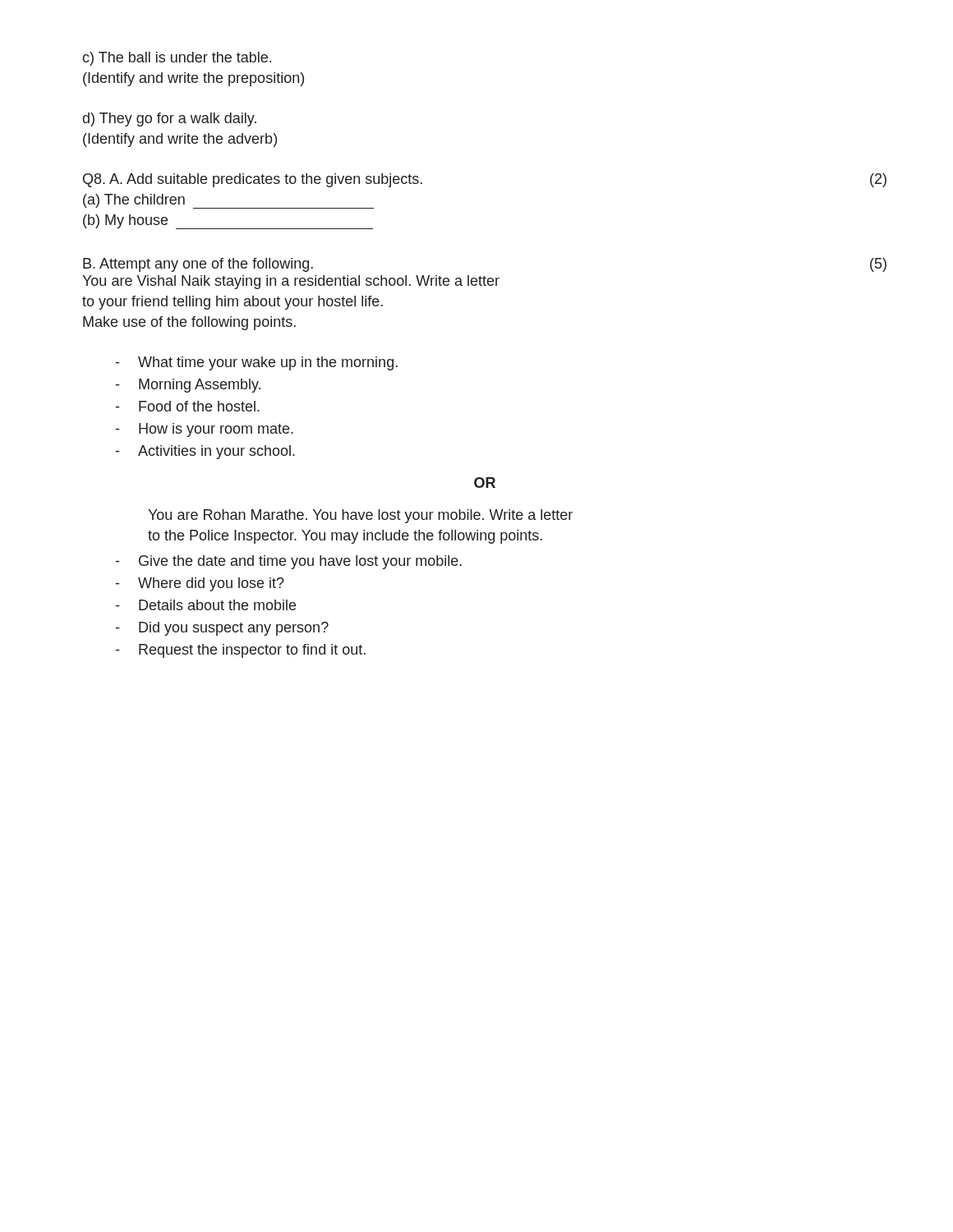This screenshot has height=1232, width=953.
Task: Click on the block starting "- What time your"
Action: pyautogui.click(x=257, y=363)
